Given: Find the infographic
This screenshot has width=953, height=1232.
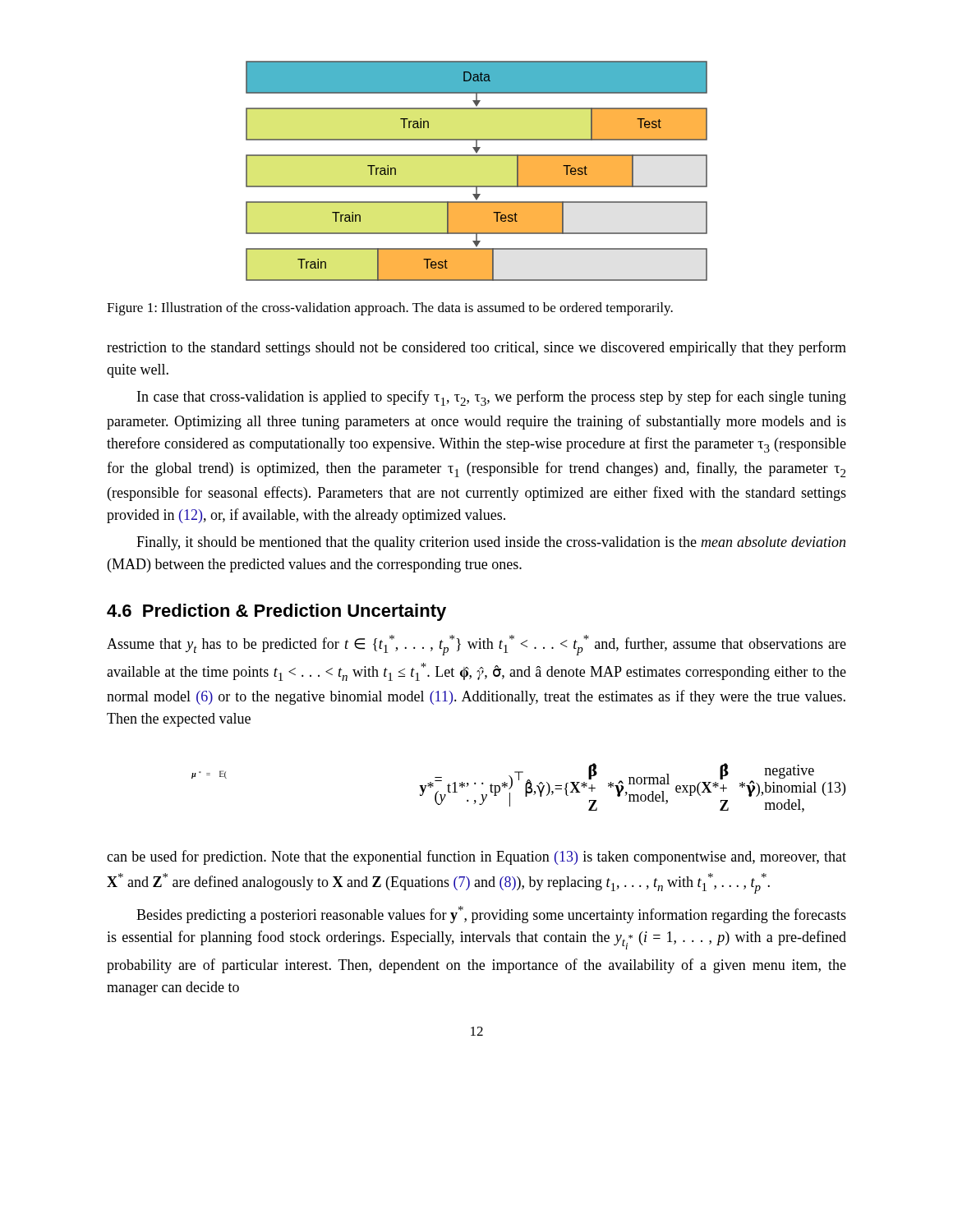Looking at the screenshot, I should click(x=476, y=175).
